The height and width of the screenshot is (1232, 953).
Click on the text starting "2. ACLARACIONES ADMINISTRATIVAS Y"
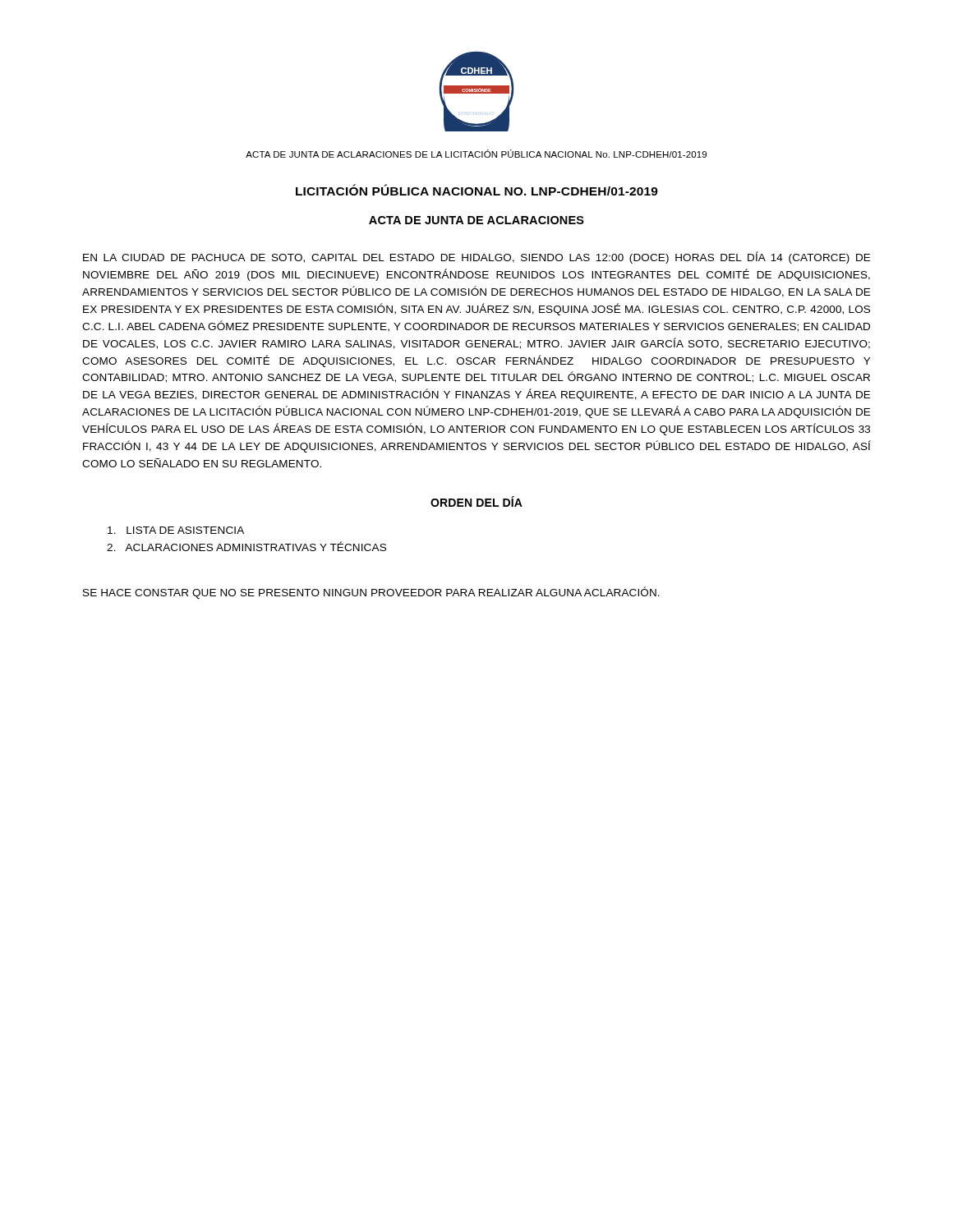247,547
